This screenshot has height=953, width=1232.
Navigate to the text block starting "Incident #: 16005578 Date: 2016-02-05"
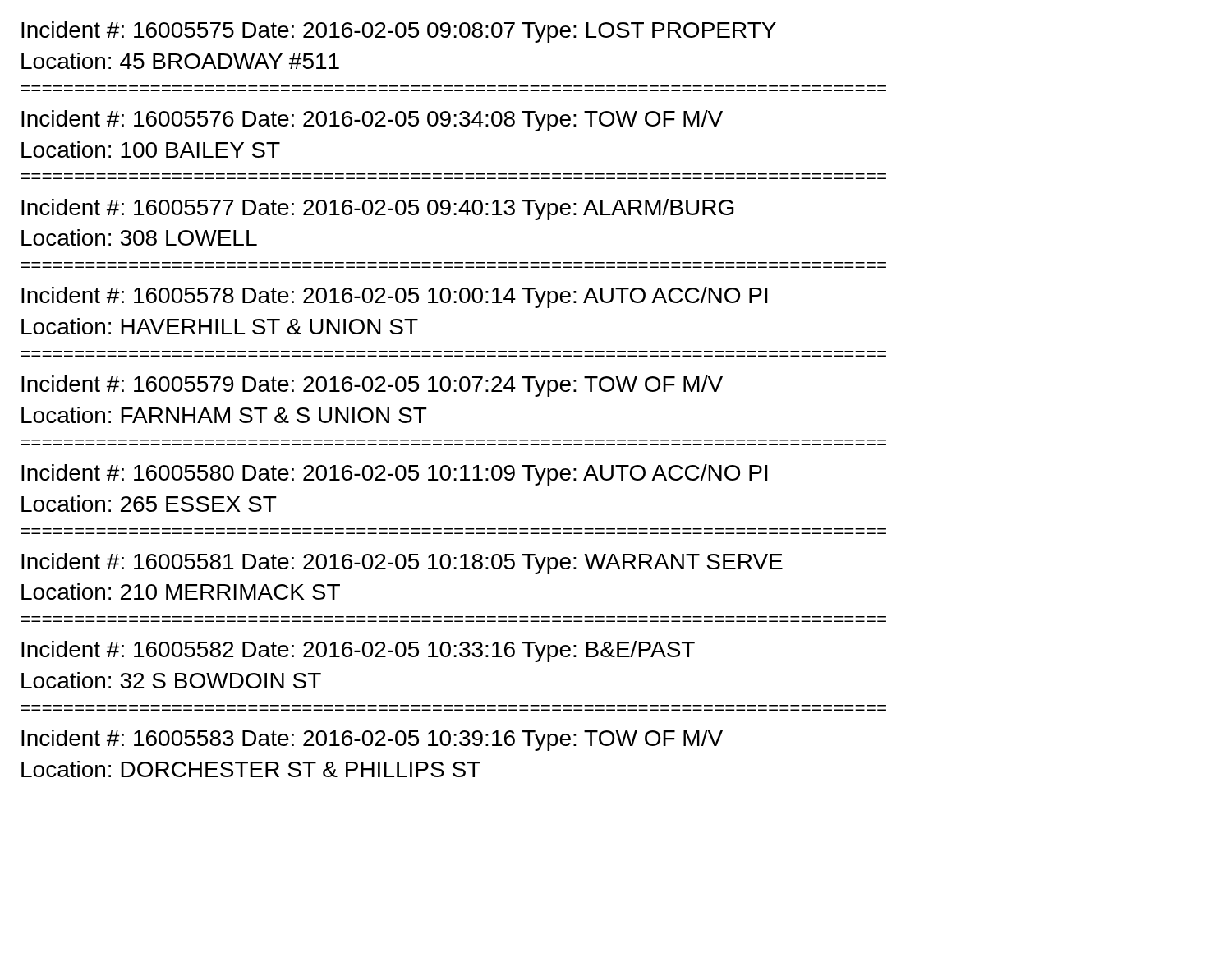[616, 311]
